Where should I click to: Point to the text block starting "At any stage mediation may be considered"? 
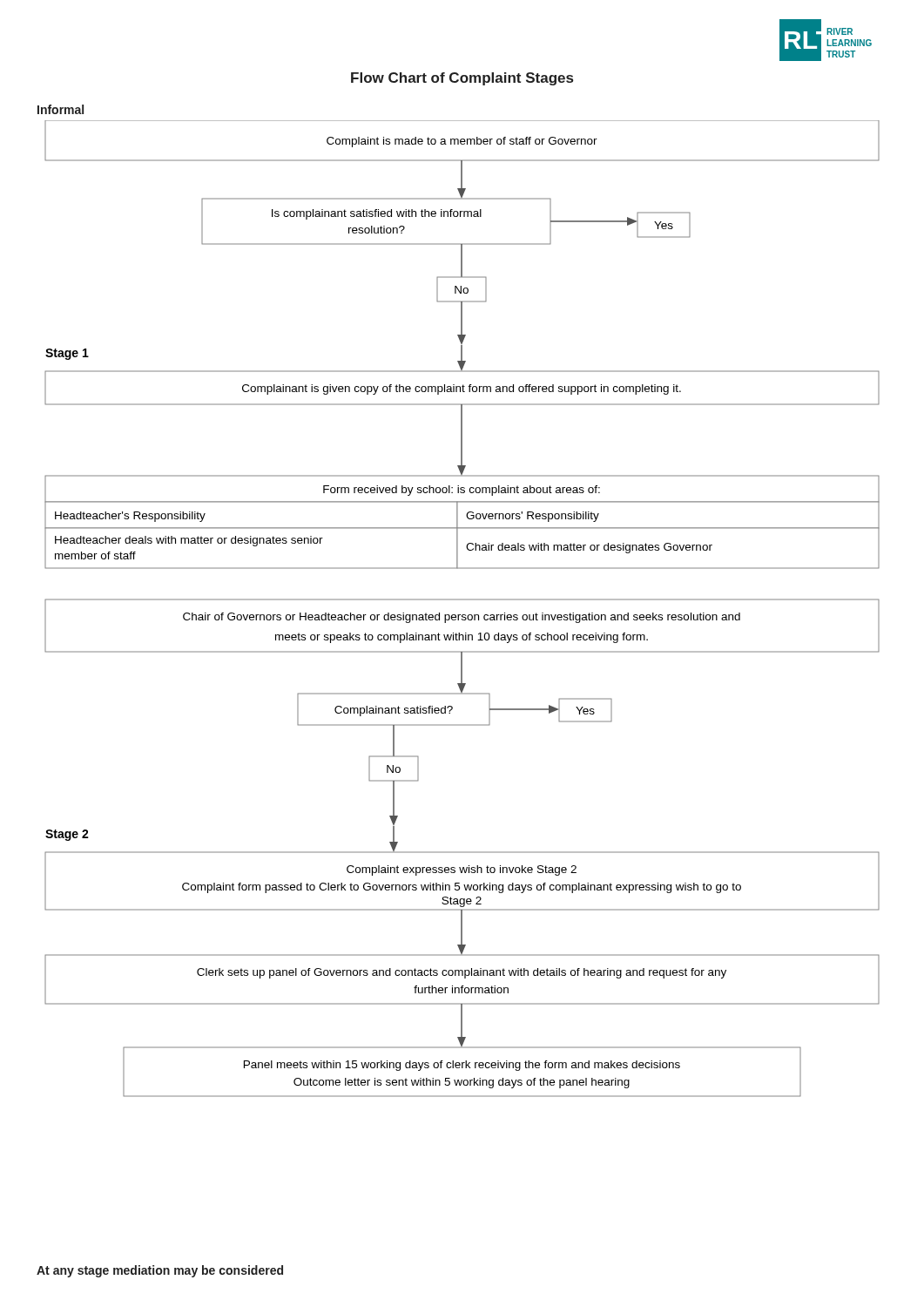pyautogui.click(x=160, y=1270)
